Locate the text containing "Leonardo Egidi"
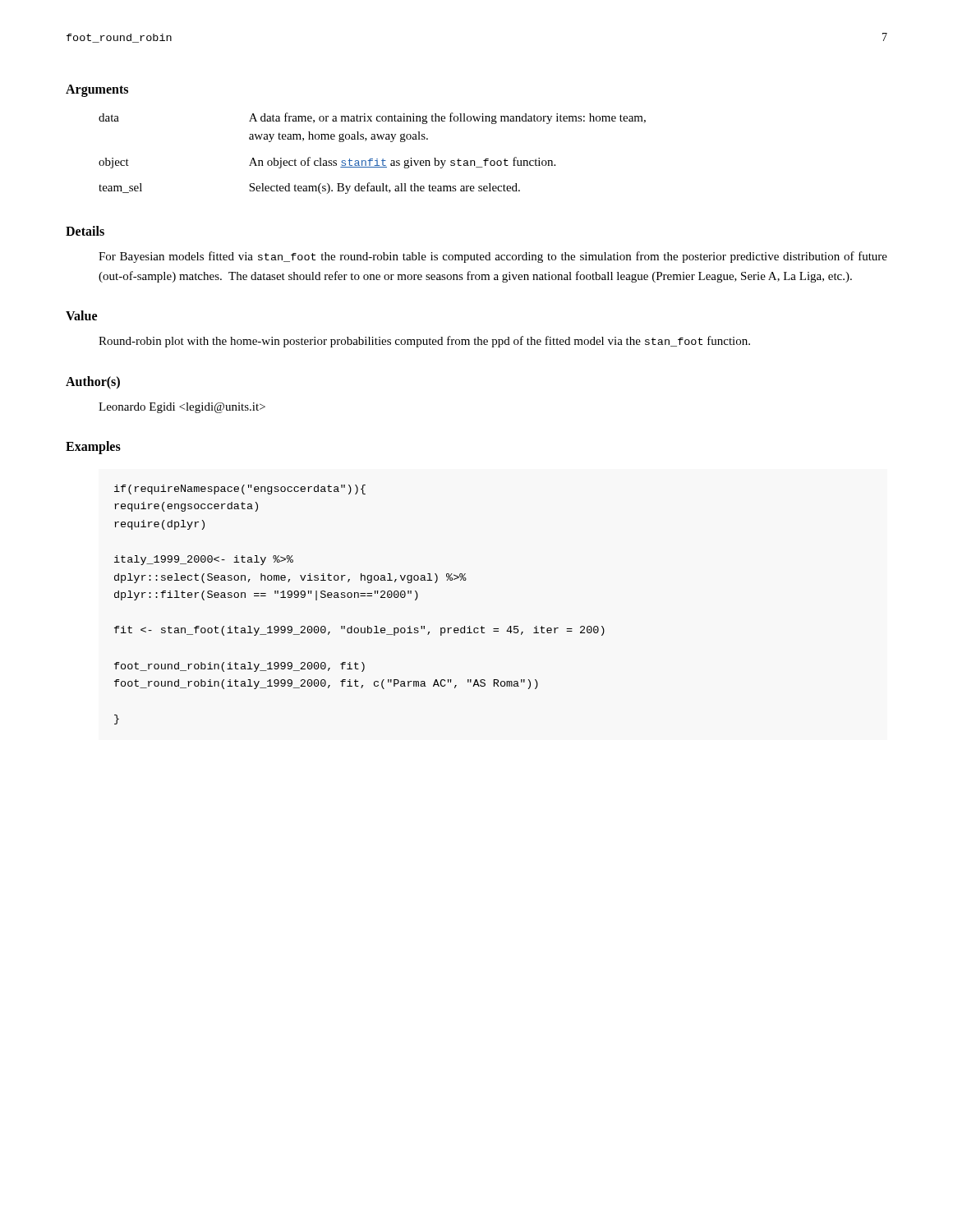The width and height of the screenshot is (953, 1232). click(182, 407)
